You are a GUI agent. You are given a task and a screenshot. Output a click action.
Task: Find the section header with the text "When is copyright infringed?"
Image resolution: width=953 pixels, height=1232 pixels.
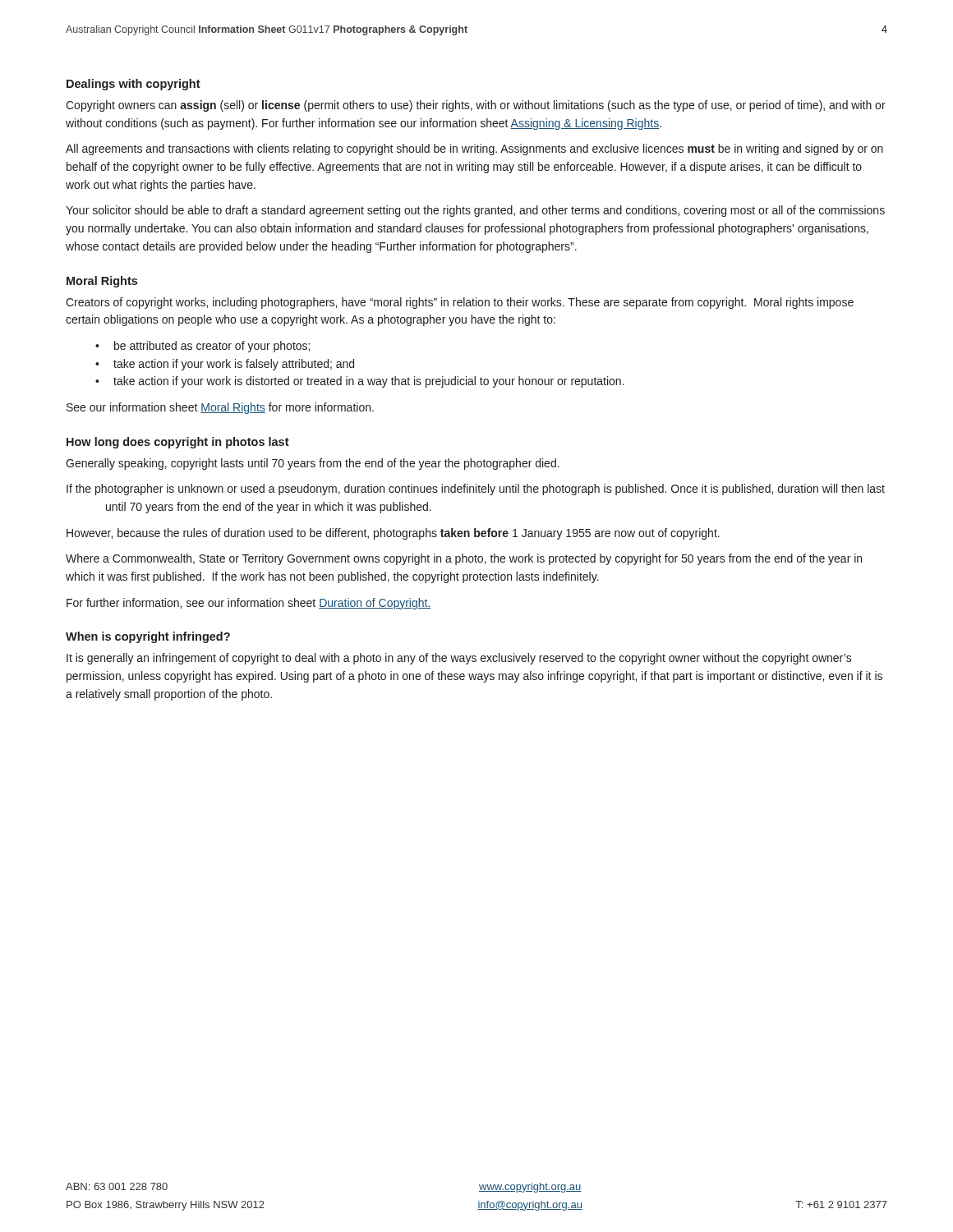pyautogui.click(x=148, y=637)
